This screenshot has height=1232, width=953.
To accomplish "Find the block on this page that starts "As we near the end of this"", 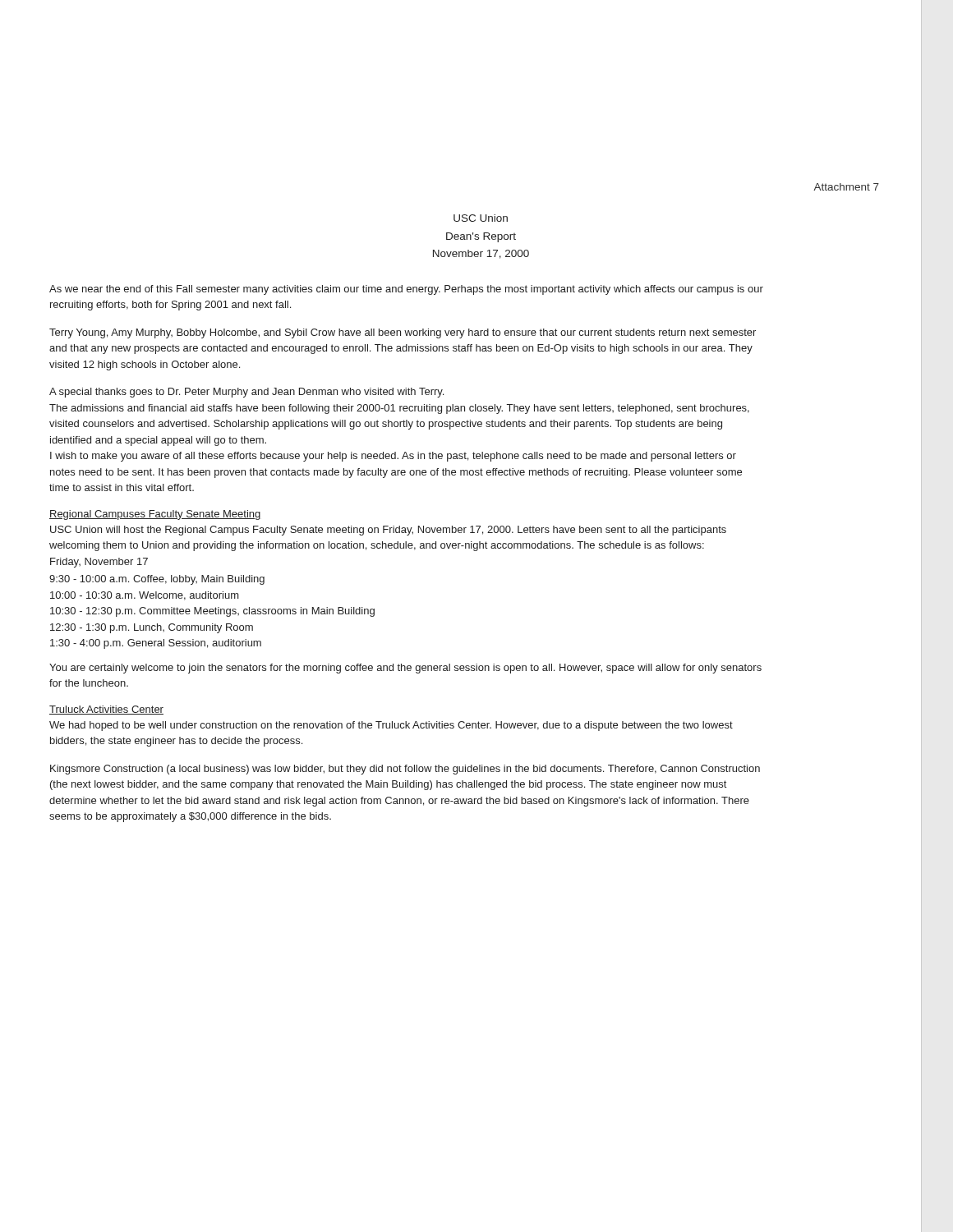I will [406, 297].
